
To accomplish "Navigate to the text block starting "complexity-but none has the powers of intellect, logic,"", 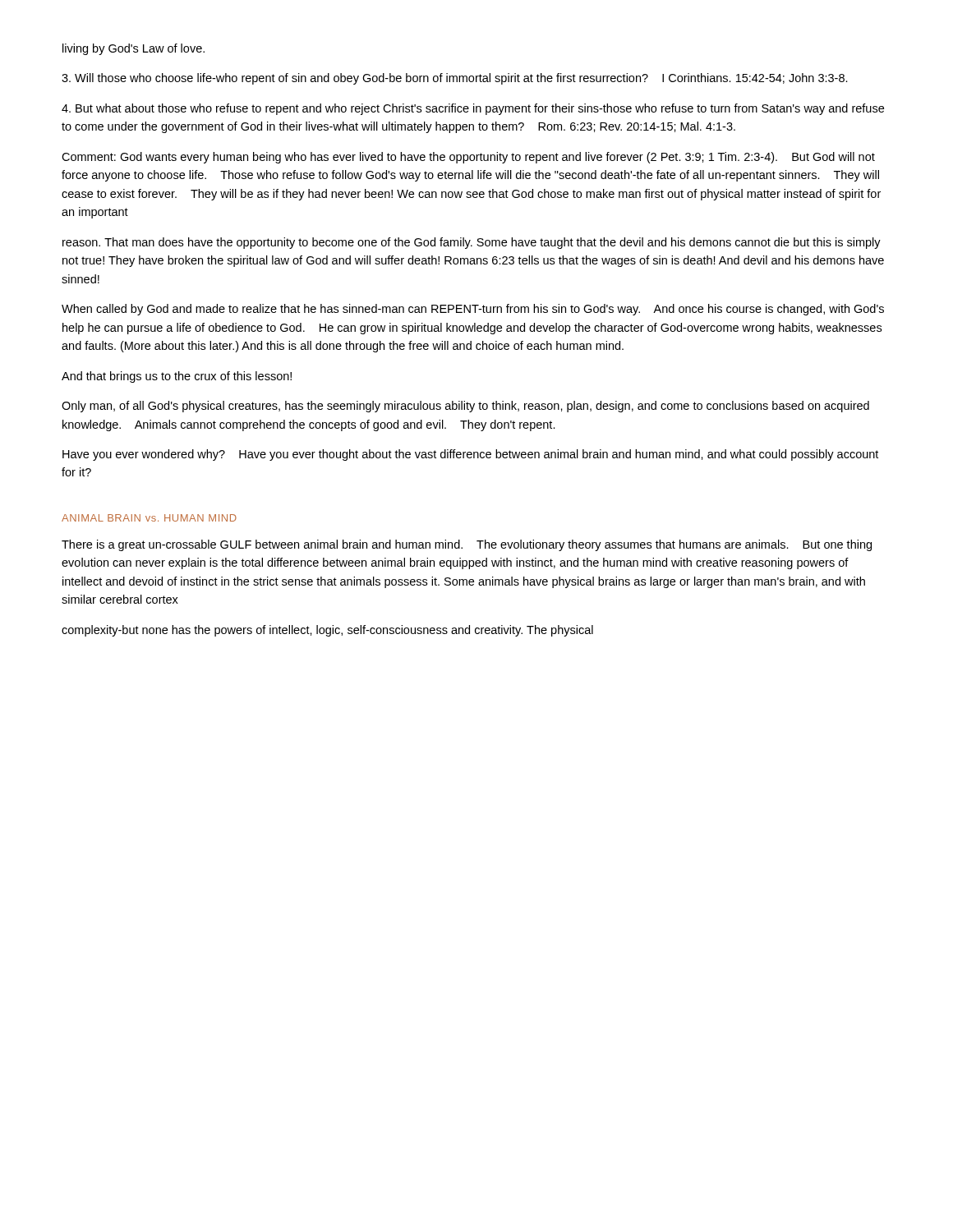I will [328, 630].
